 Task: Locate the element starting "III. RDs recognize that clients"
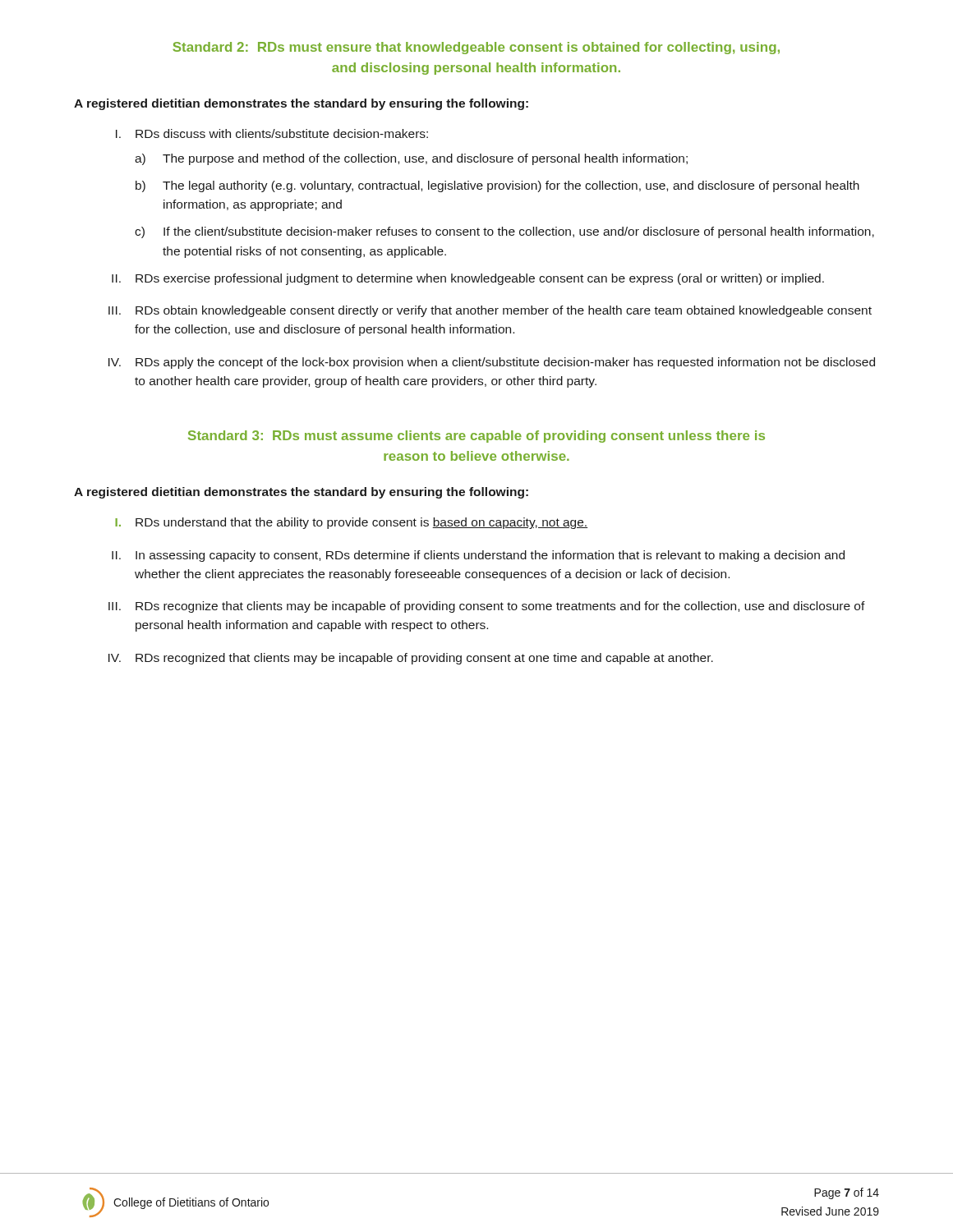click(476, 615)
